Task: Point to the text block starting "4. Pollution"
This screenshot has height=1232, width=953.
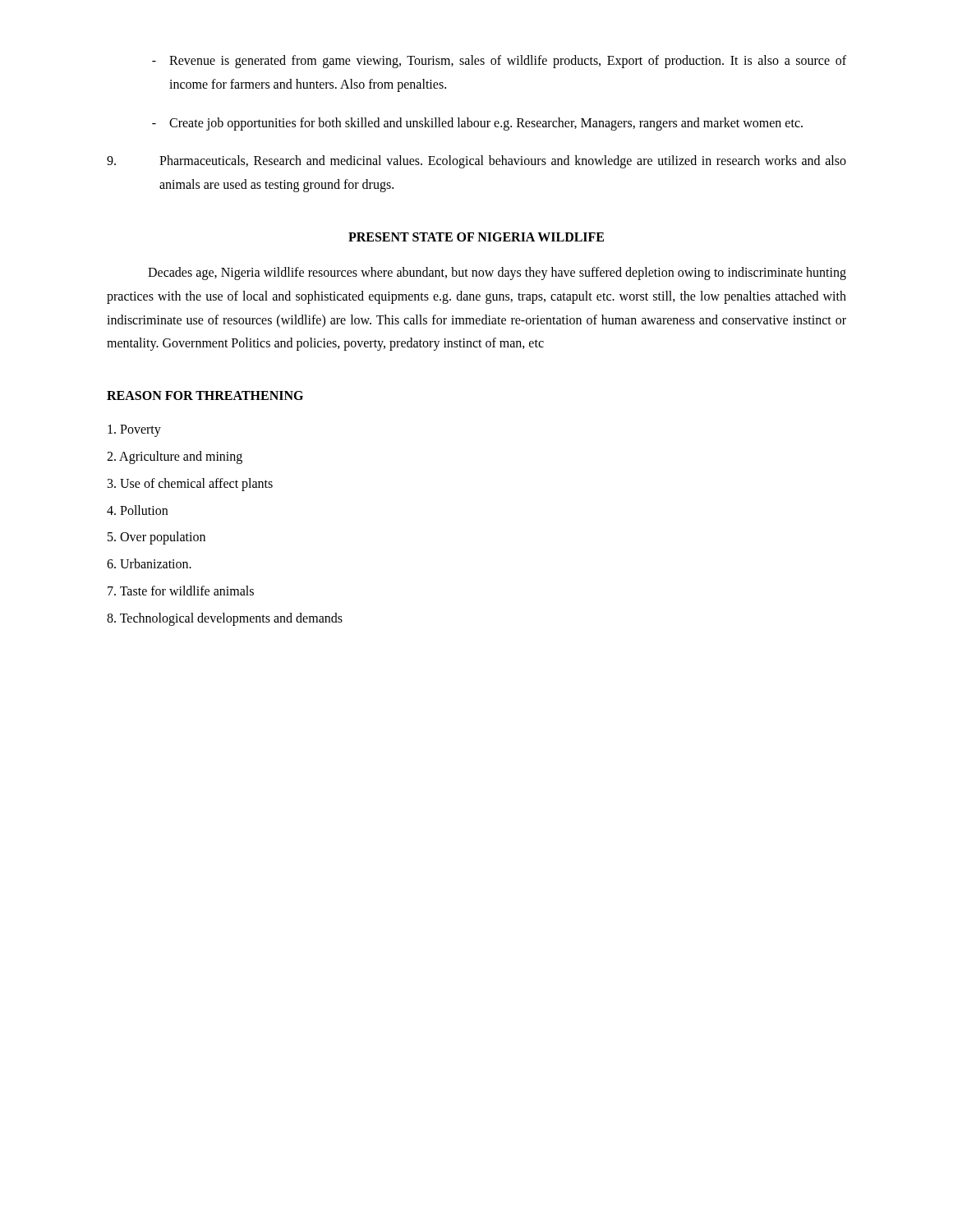Action: [x=138, y=510]
